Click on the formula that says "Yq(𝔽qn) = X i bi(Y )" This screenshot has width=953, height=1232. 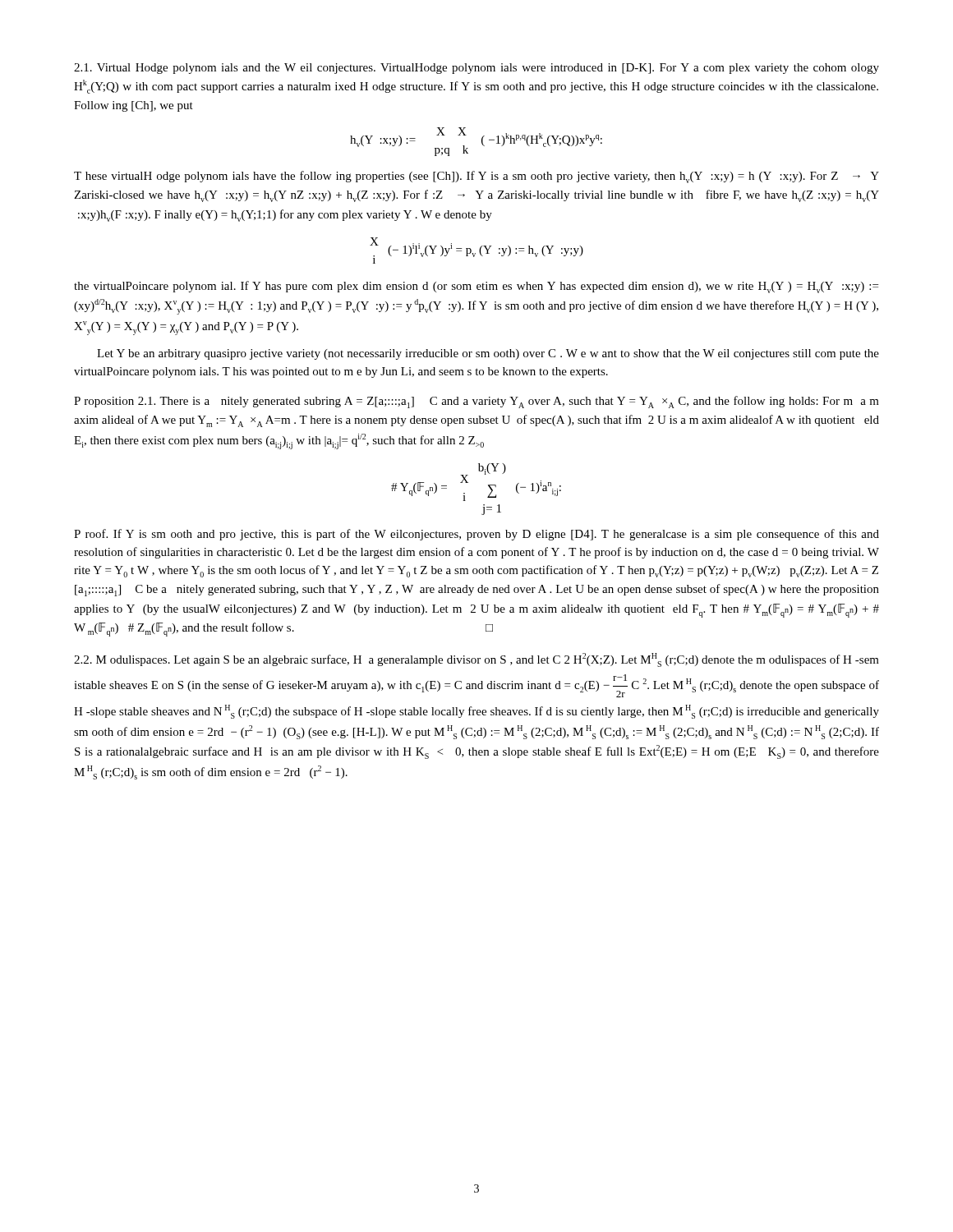tap(476, 488)
